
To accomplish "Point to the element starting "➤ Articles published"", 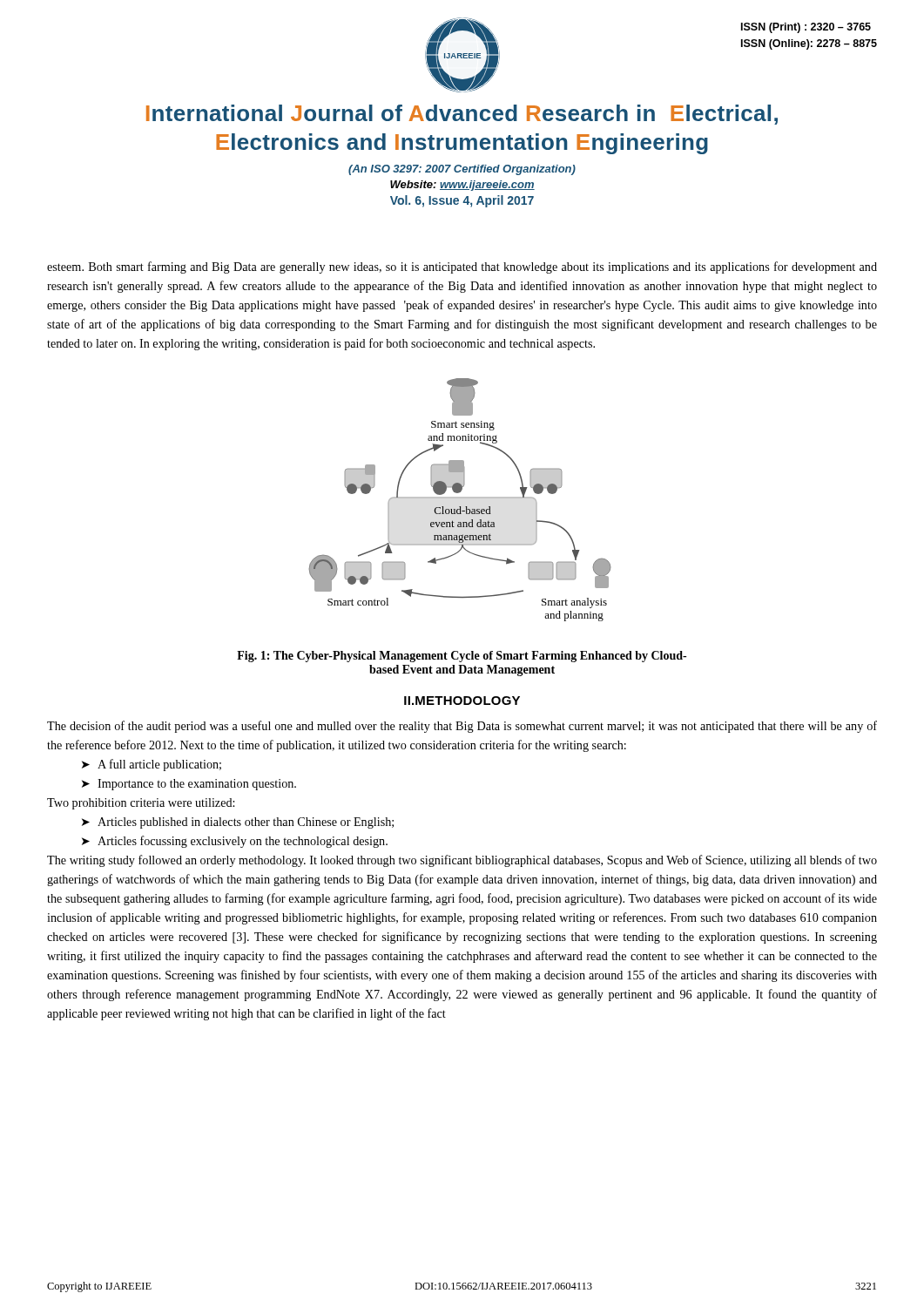I will [x=237, y=822].
